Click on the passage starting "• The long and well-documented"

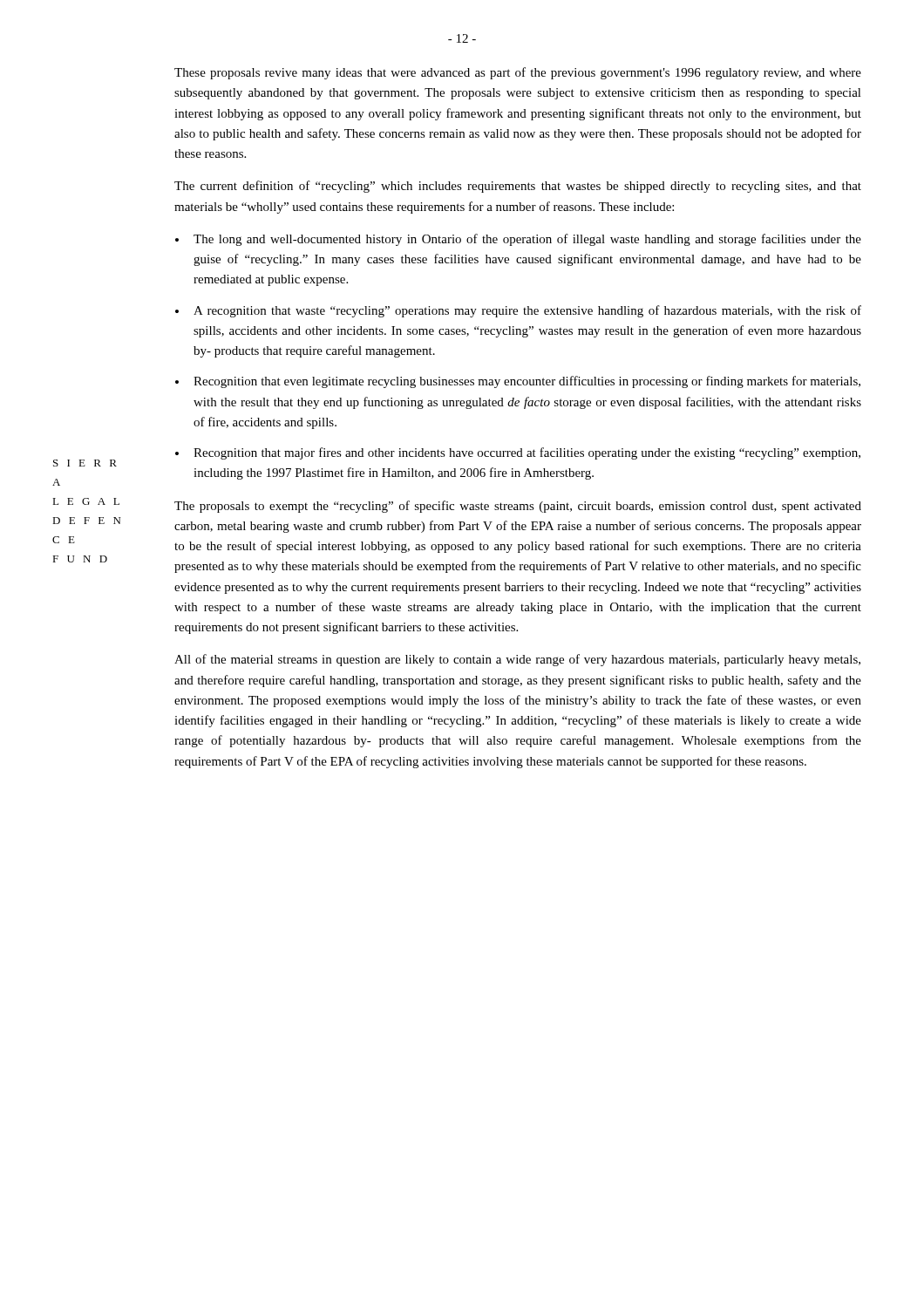point(518,260)
